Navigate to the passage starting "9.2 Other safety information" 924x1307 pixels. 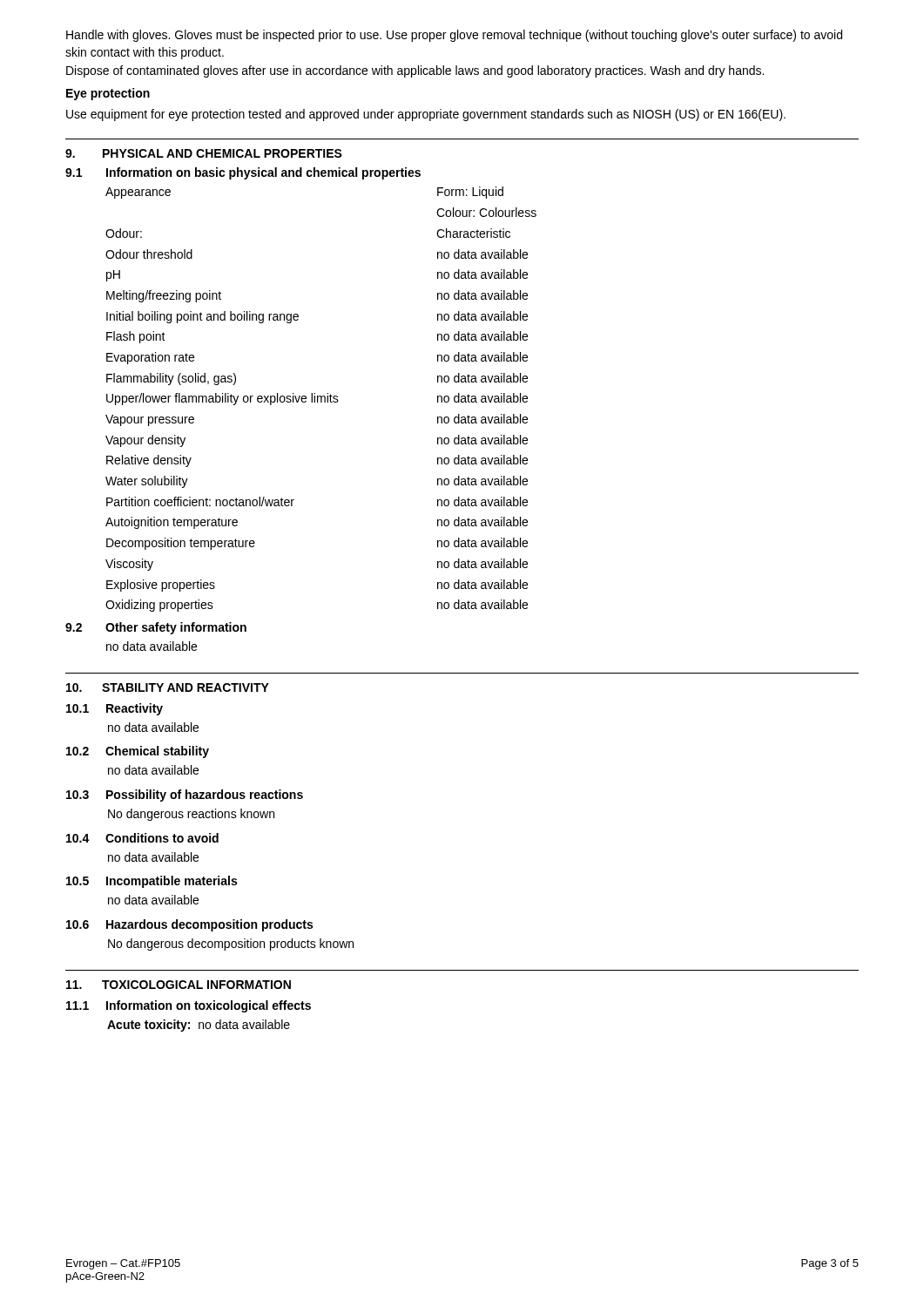[x=156, y=627]
